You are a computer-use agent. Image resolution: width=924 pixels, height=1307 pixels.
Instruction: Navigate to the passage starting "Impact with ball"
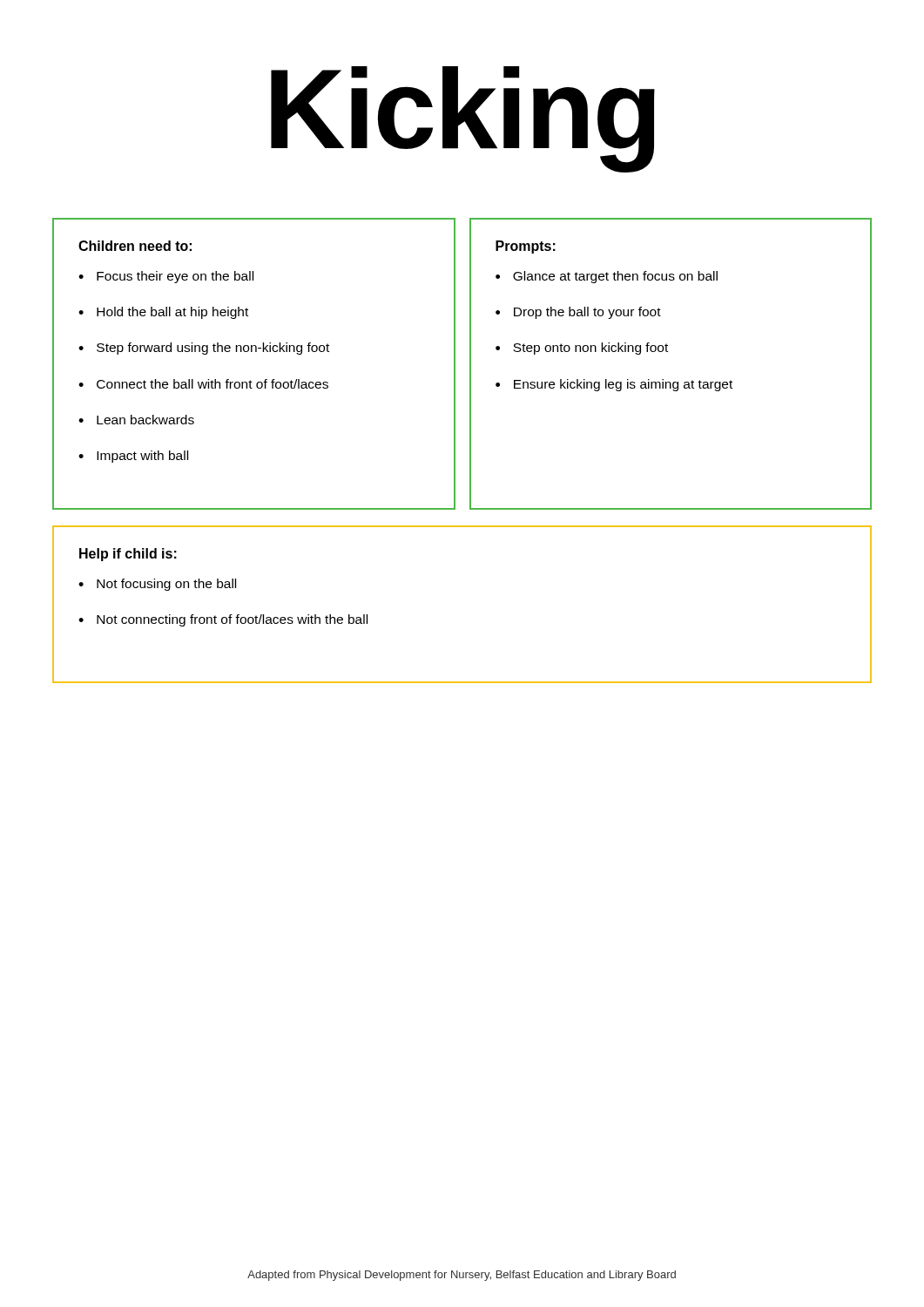tap(143, 455)
